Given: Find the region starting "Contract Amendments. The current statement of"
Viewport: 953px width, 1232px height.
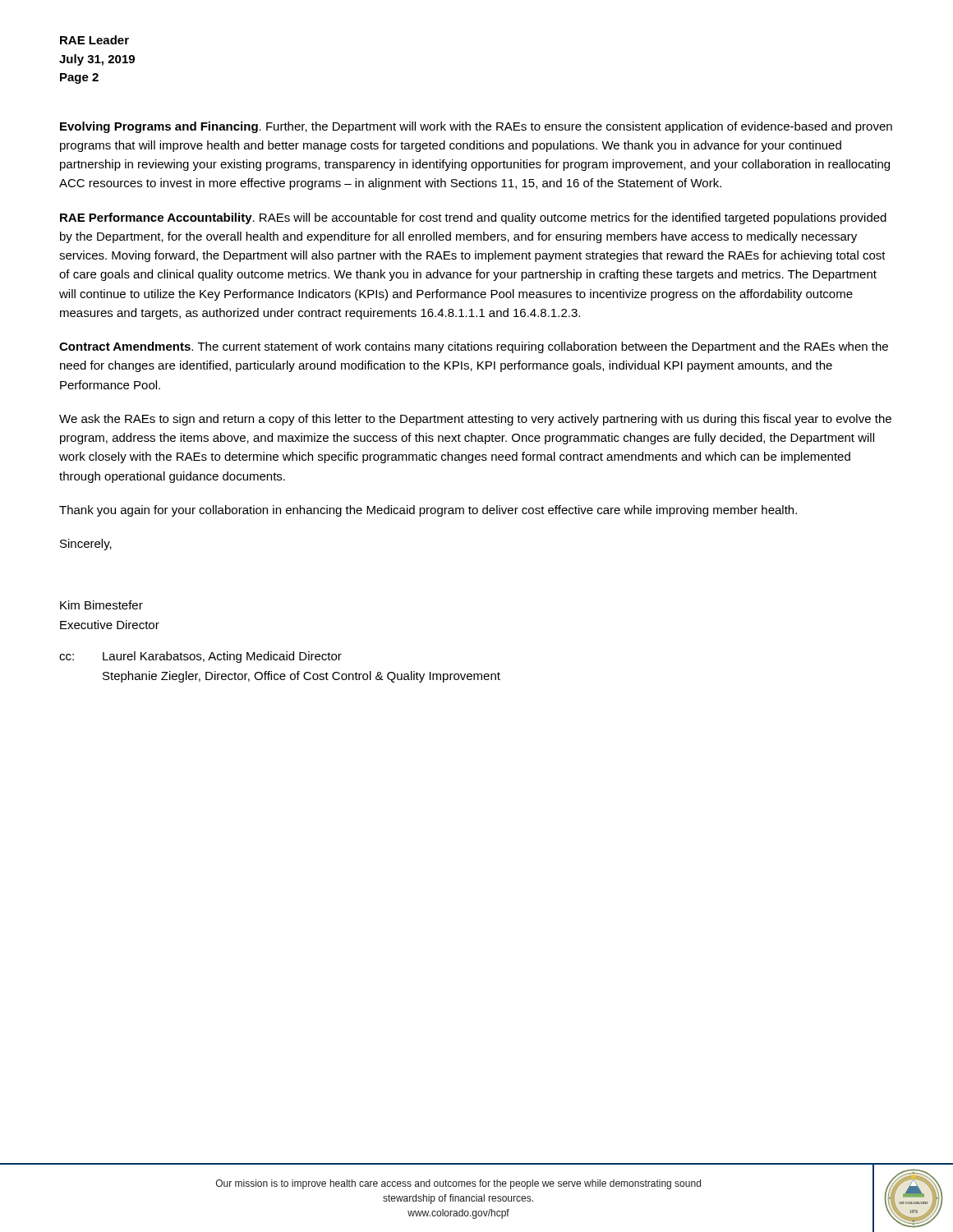Looking at the screenshot, I should click(474, 365).
